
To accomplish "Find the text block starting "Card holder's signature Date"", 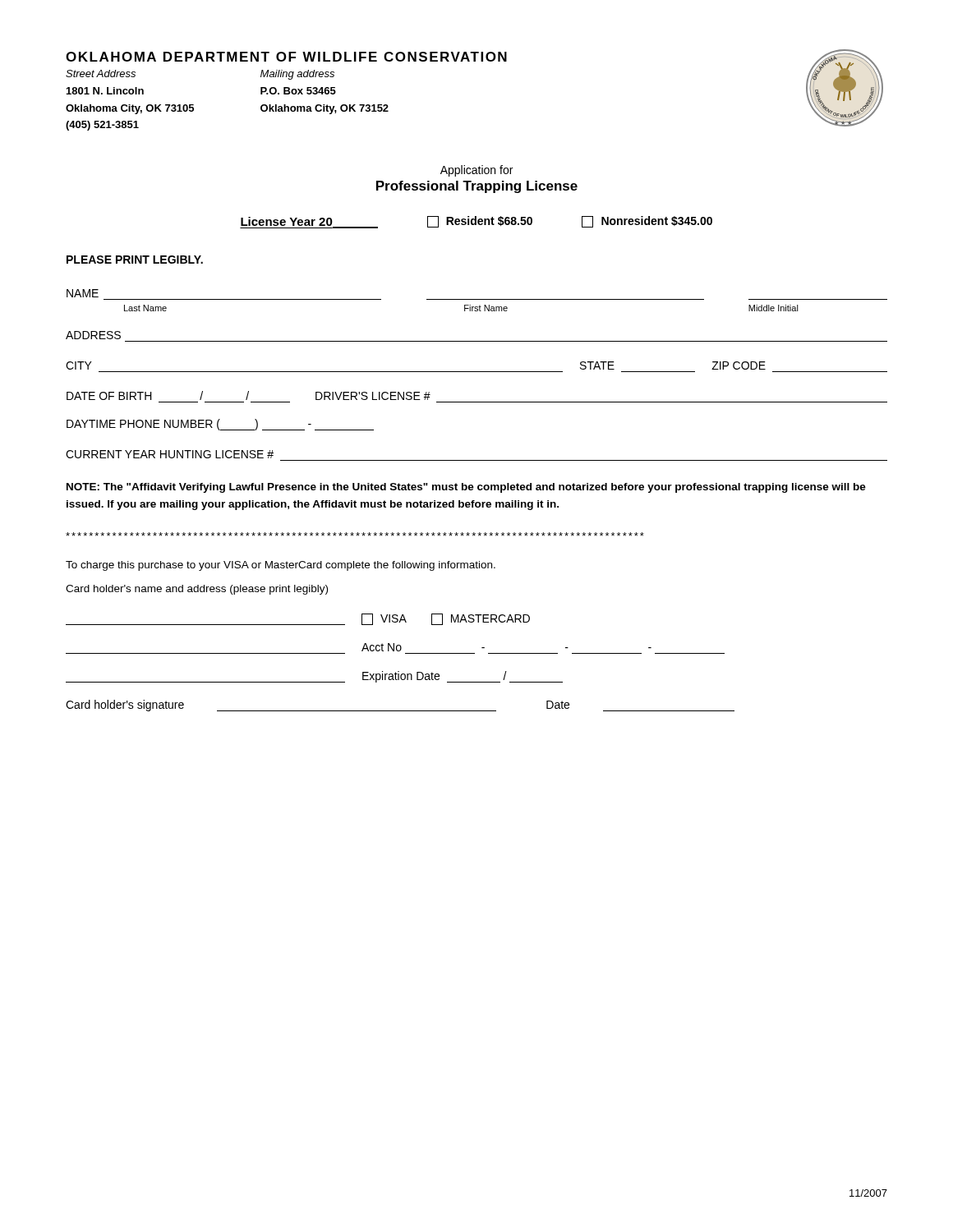I will tap(400, 704).
